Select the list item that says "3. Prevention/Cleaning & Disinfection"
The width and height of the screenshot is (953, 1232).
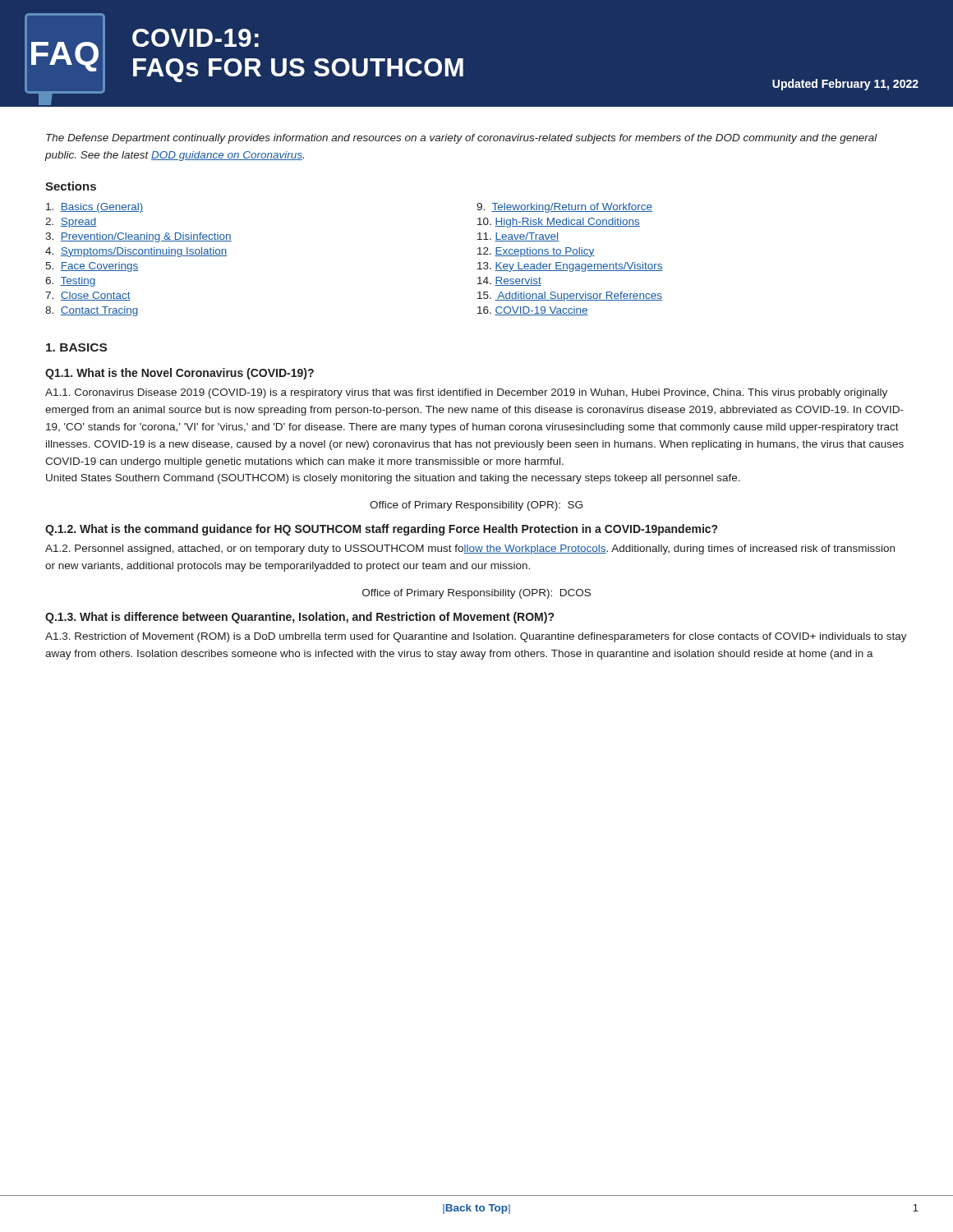[138, 236]
